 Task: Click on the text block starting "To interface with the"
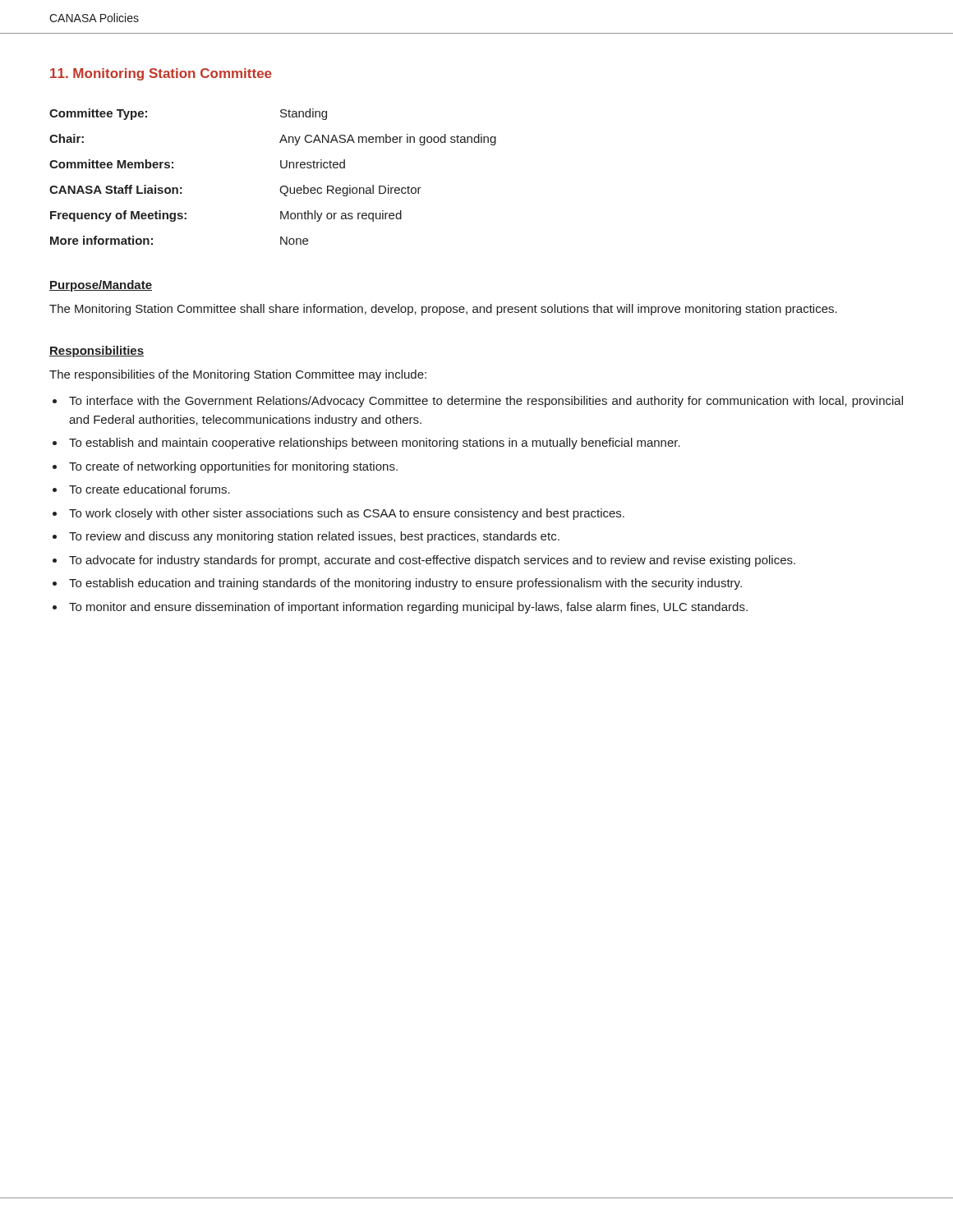coord(486,410)
